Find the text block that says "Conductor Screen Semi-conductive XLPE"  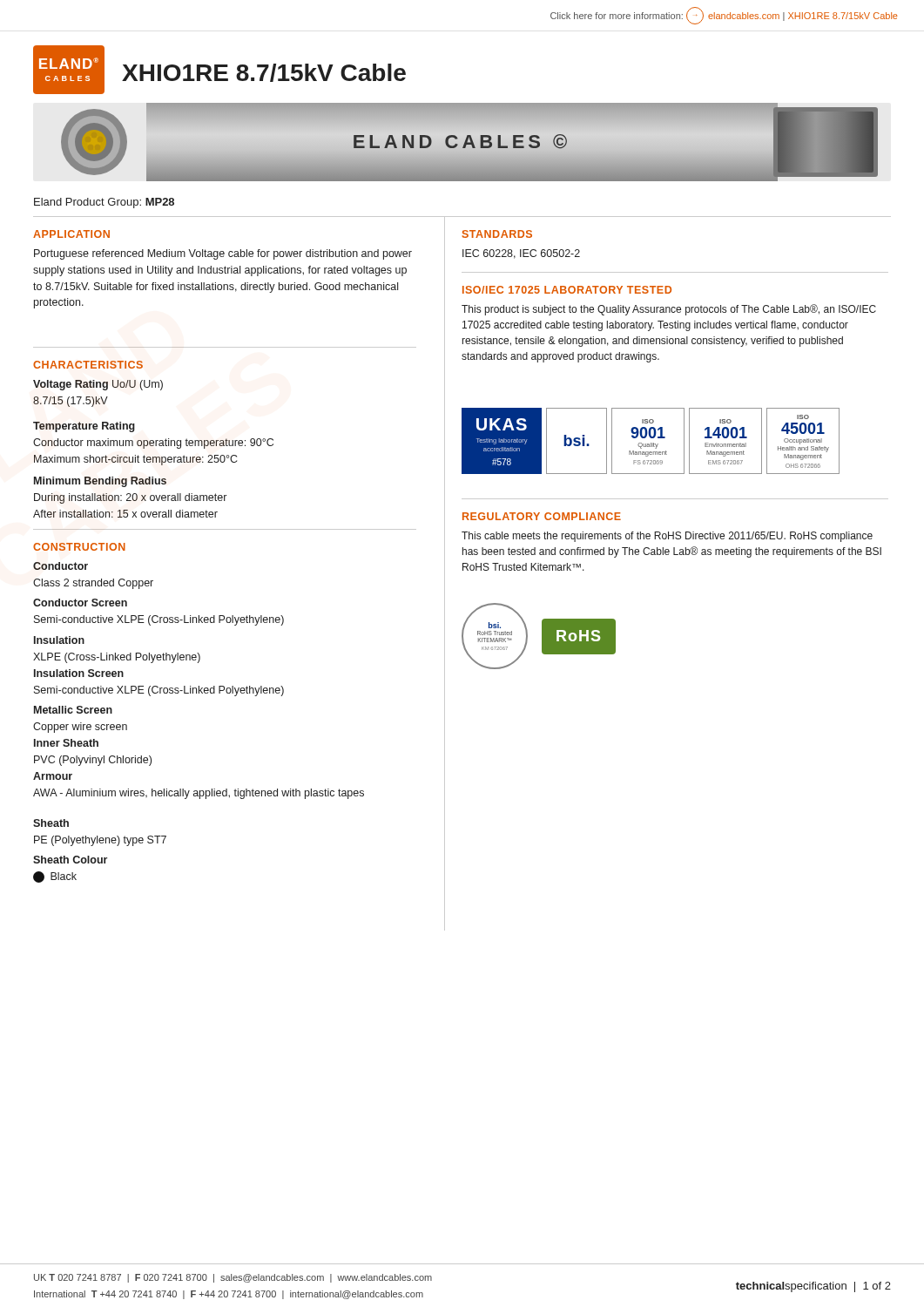159,611
